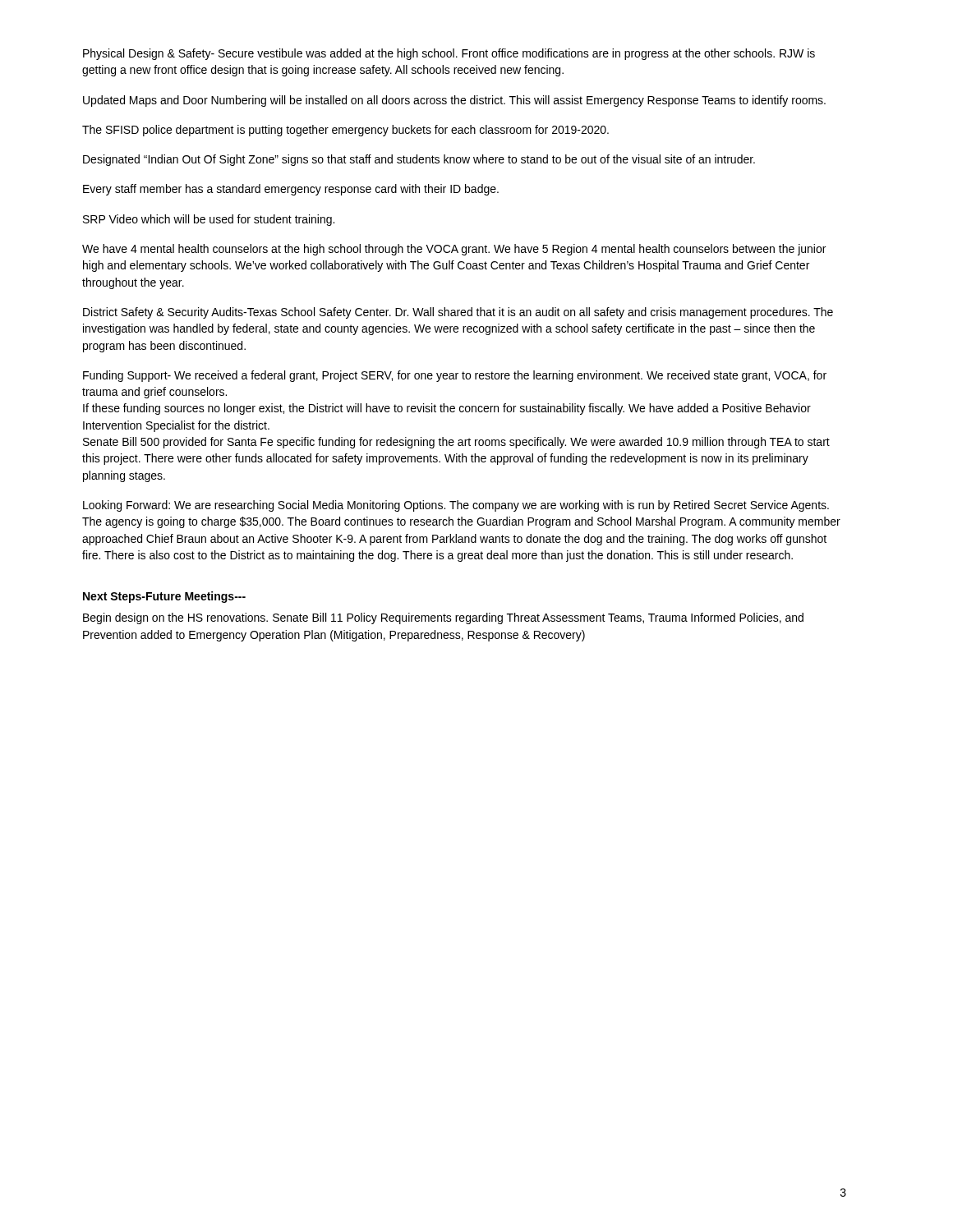The image size is (953, 1232).
Task: Locate the text block that reads "We have 4 mental health counselors"
Action: click(454, 266)
